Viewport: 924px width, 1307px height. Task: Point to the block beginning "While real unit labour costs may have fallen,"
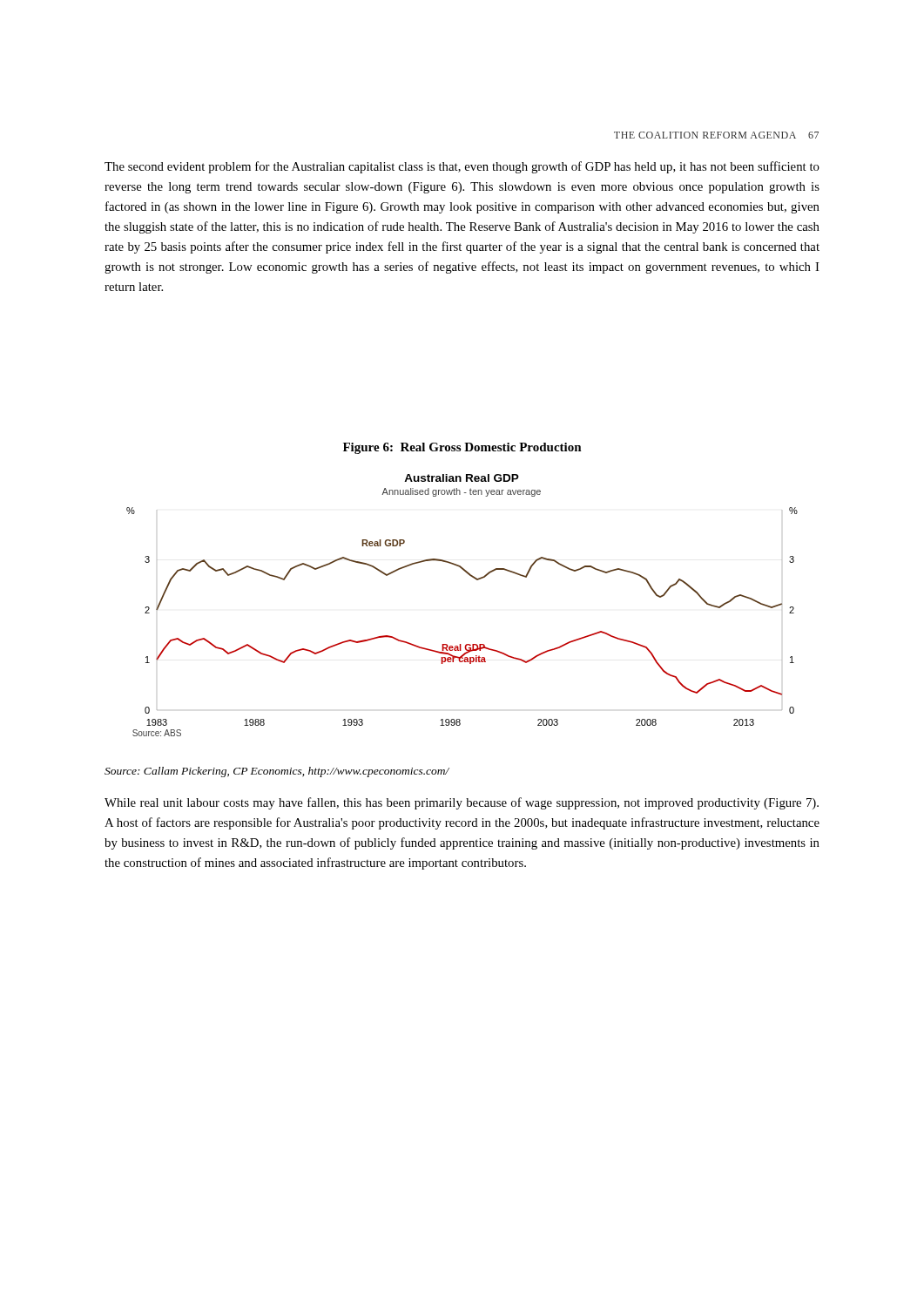pos(462,832)
